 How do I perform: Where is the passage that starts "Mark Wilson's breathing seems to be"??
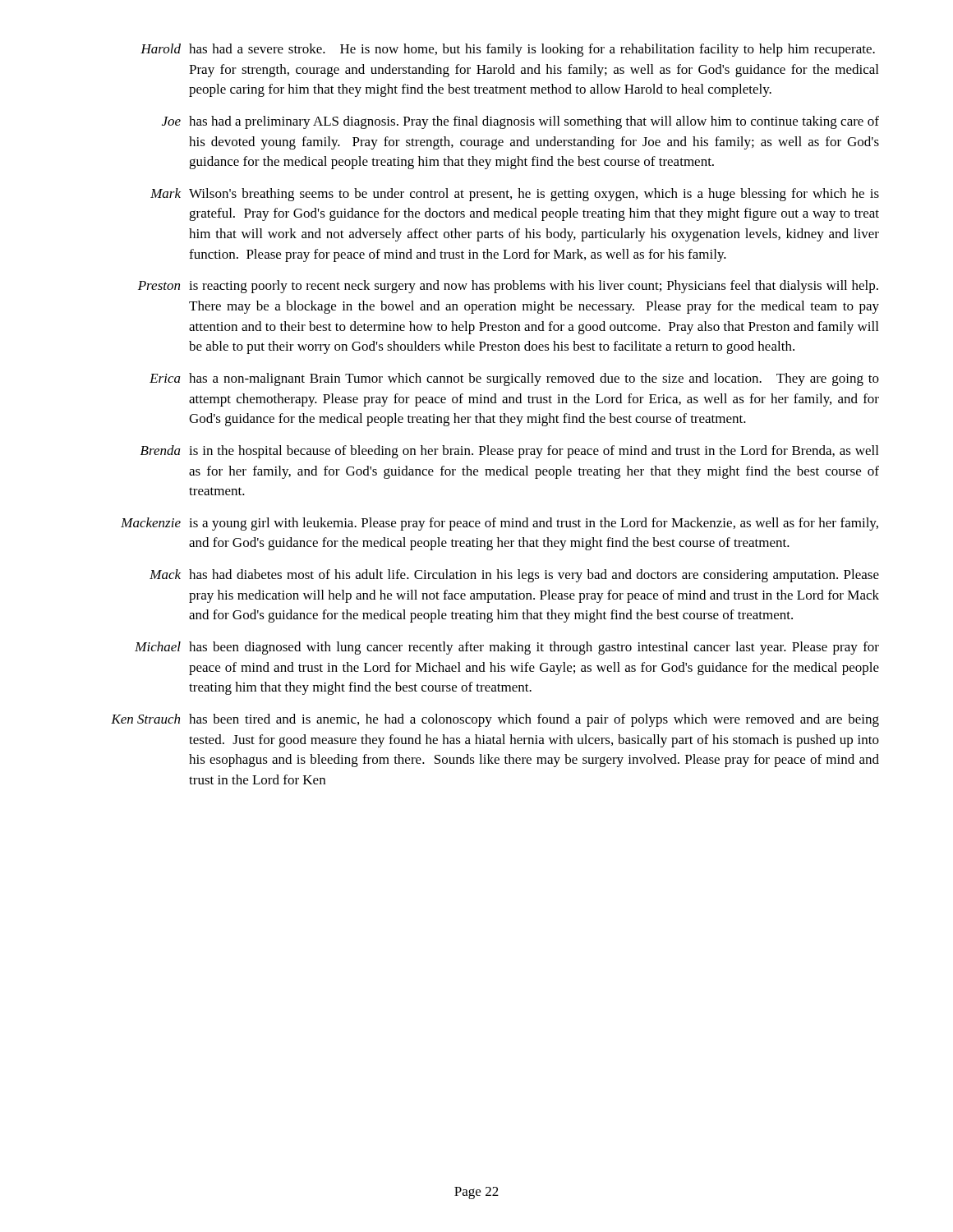pos(476,224)
